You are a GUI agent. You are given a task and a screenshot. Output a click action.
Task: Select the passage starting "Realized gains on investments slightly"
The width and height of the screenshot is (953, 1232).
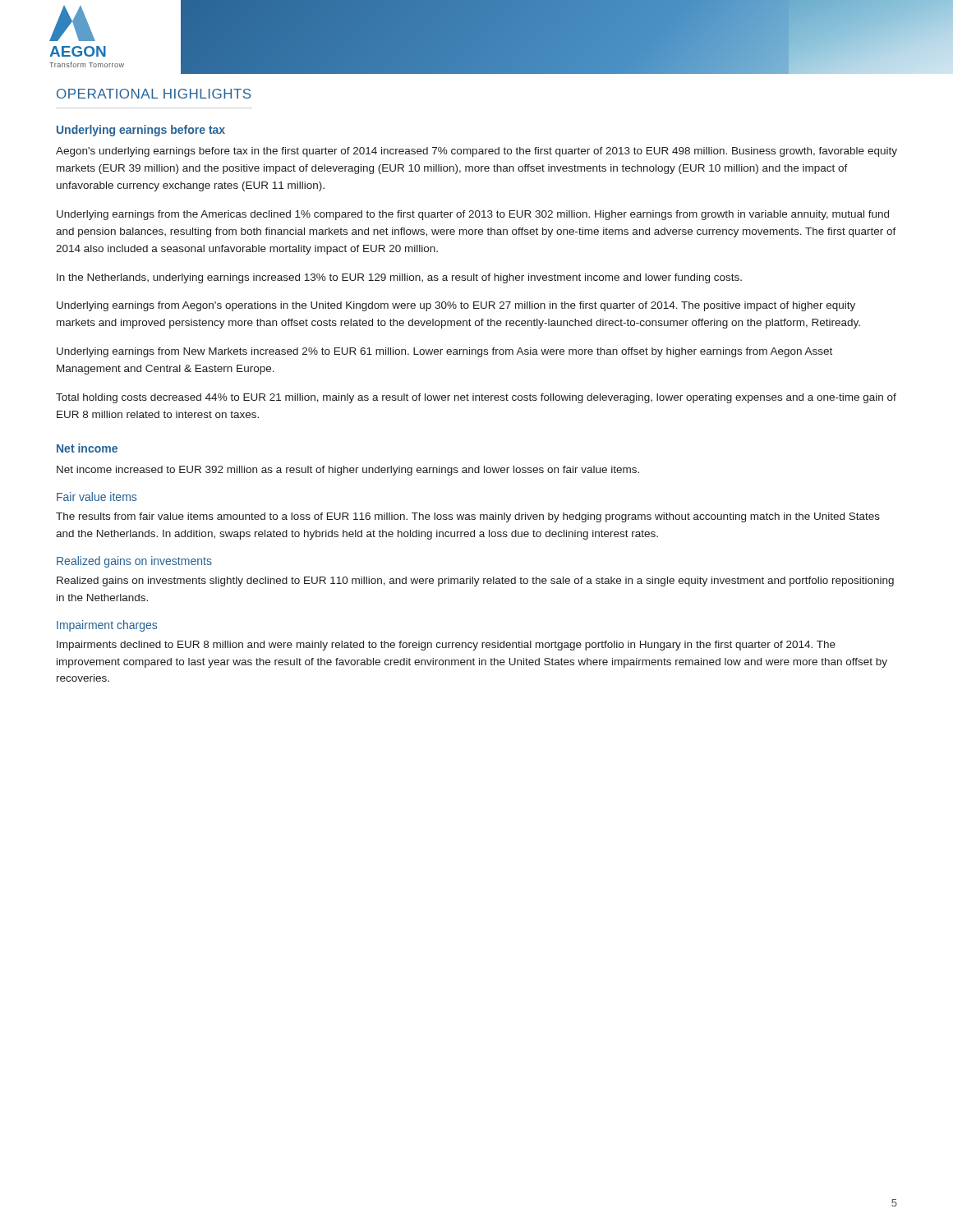475,589
